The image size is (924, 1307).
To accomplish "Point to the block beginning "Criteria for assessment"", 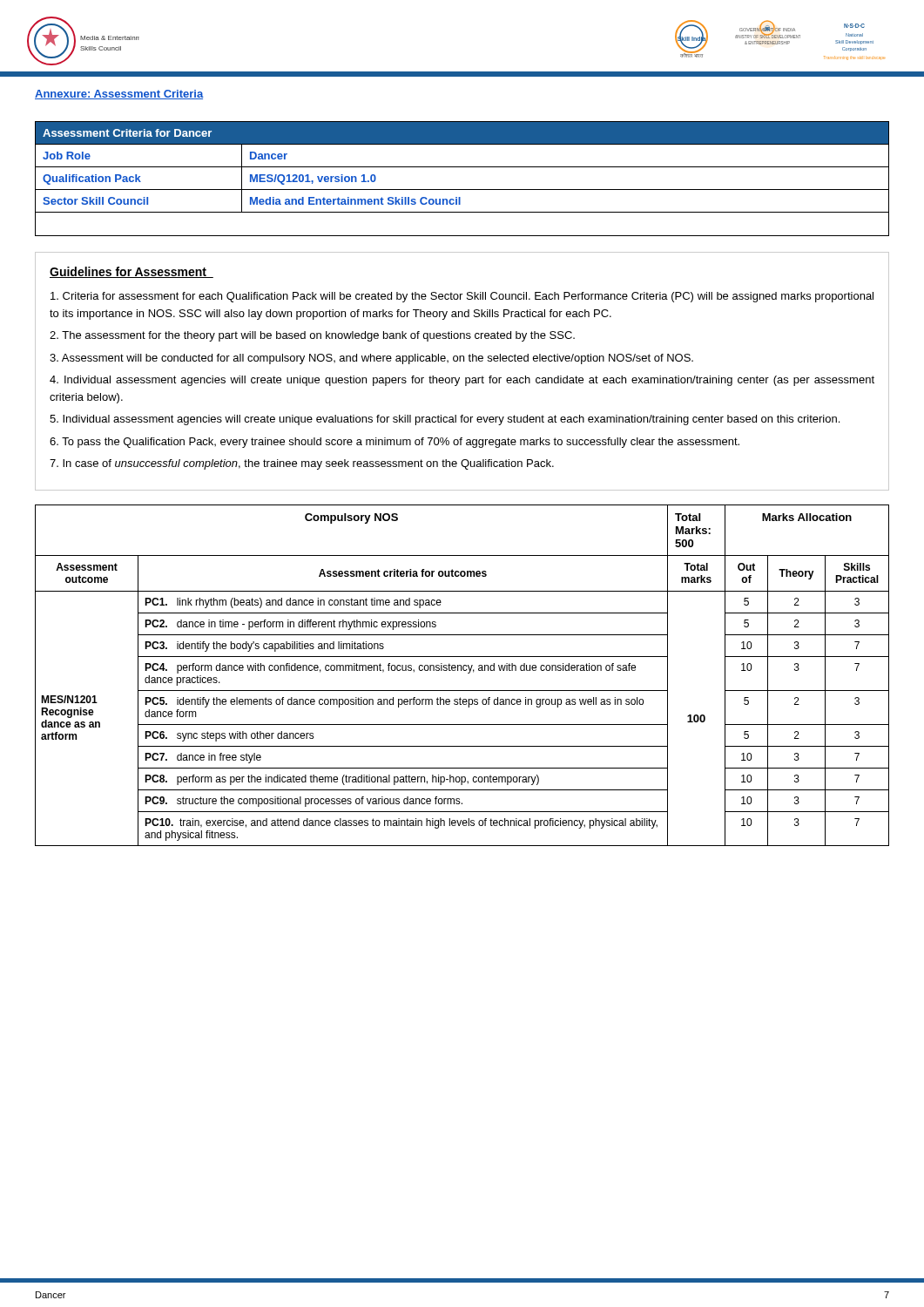I will tap(462, 304).
